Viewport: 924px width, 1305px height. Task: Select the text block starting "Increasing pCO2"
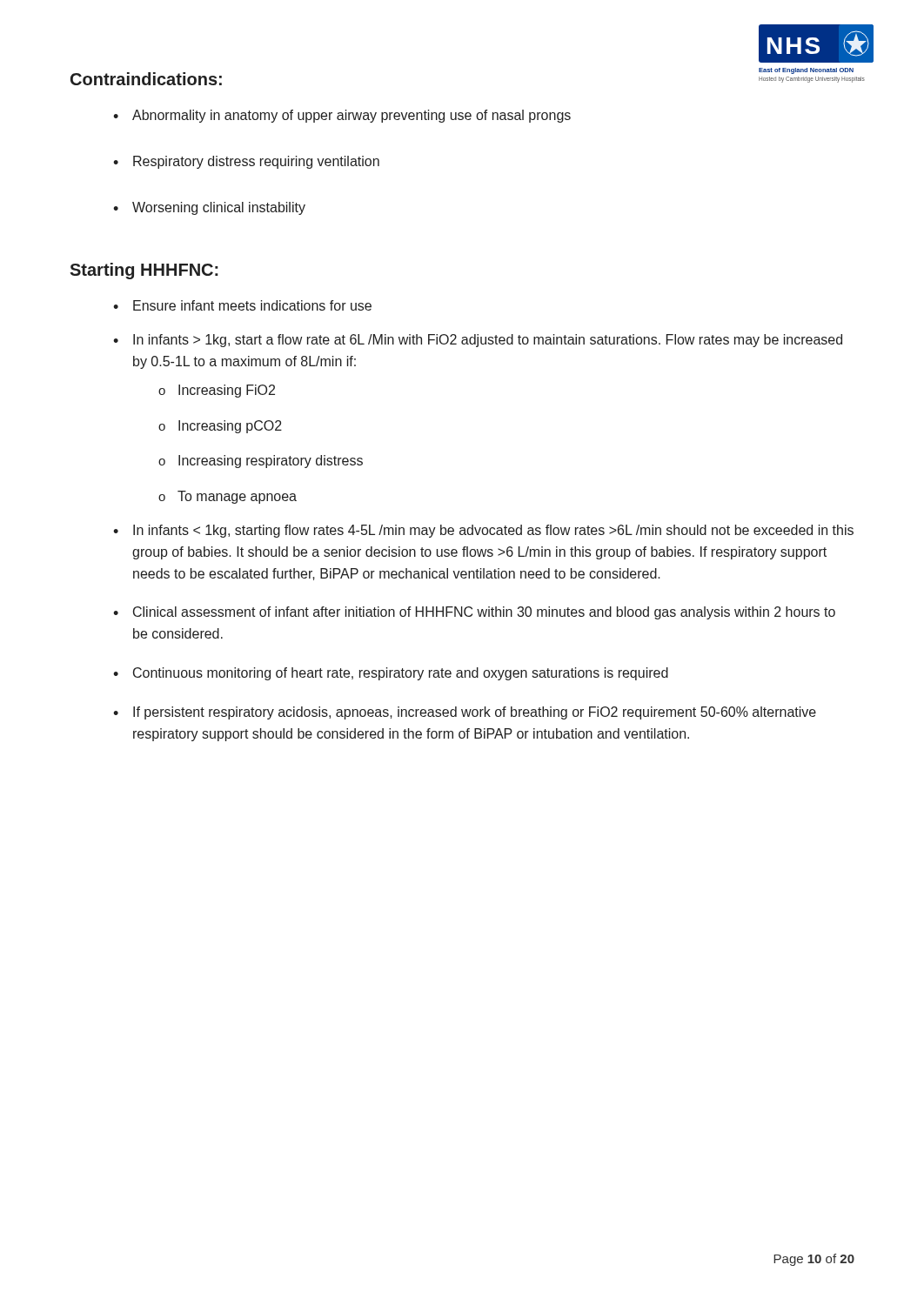click(x=230, y=425)
